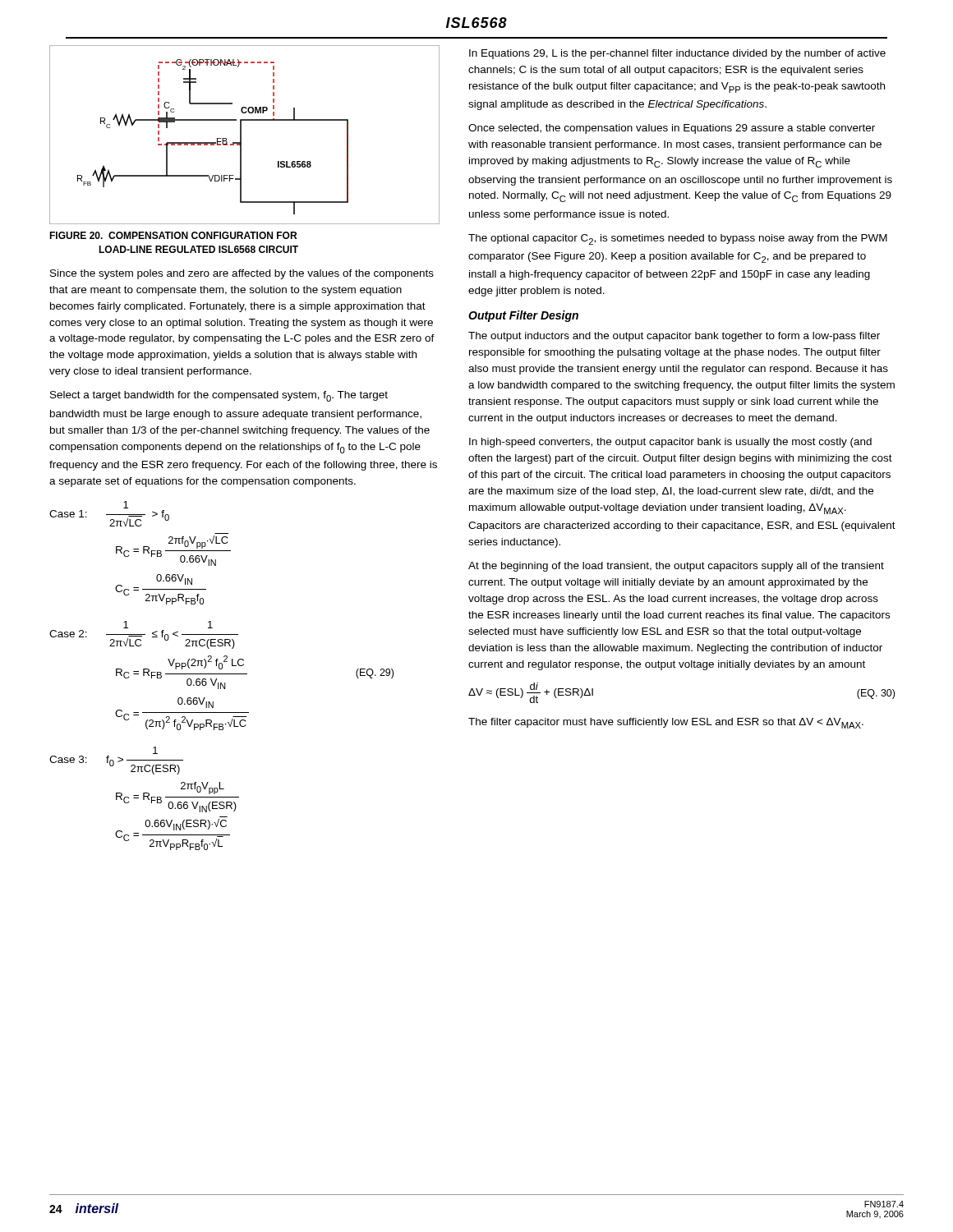Find the text block that says "The filter capacitor must have sufficiently low"
This screenshot has width=953, height=1232.
coord(666,723)
